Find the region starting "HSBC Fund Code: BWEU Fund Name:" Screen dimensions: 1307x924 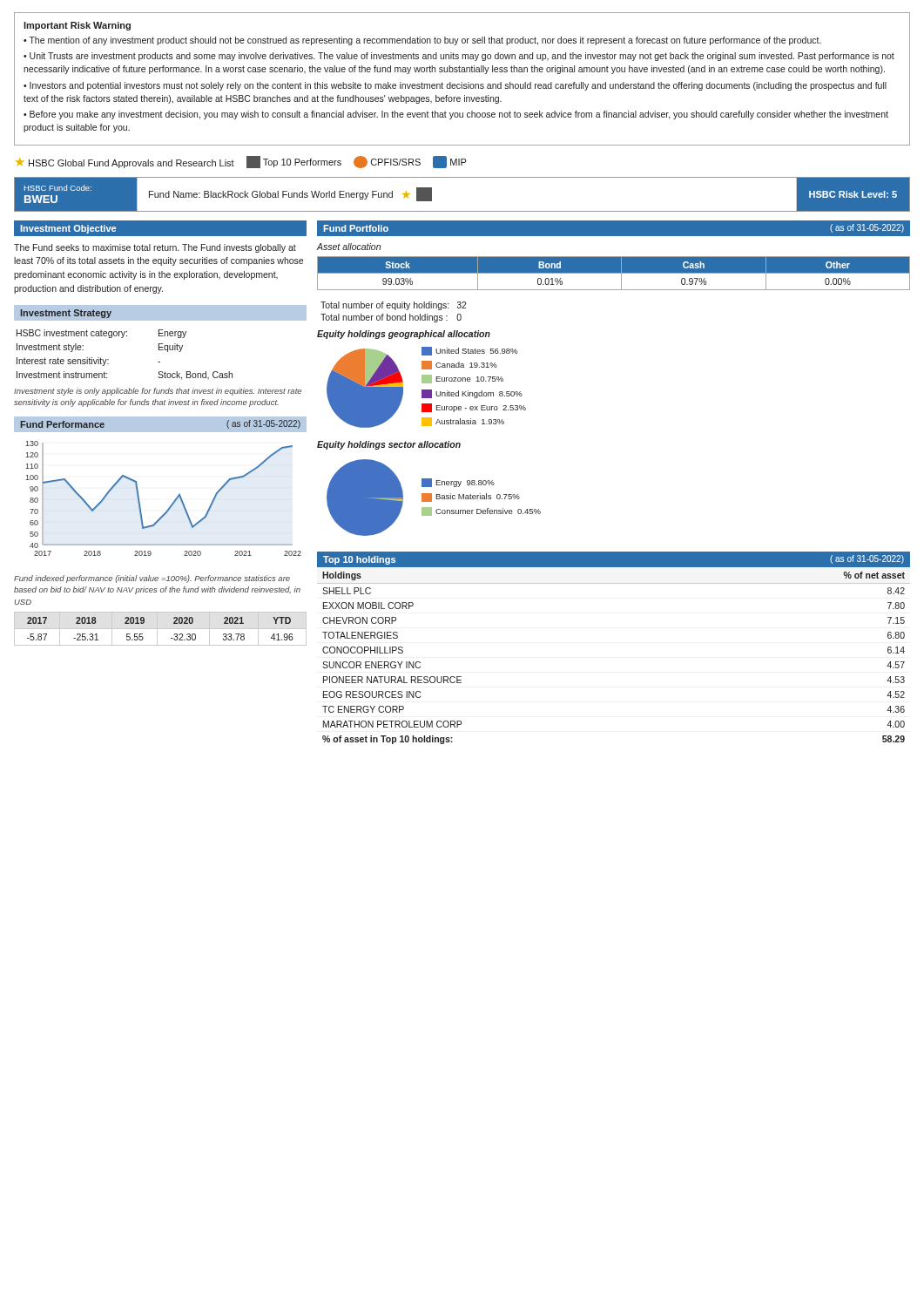tap(462, 194)
